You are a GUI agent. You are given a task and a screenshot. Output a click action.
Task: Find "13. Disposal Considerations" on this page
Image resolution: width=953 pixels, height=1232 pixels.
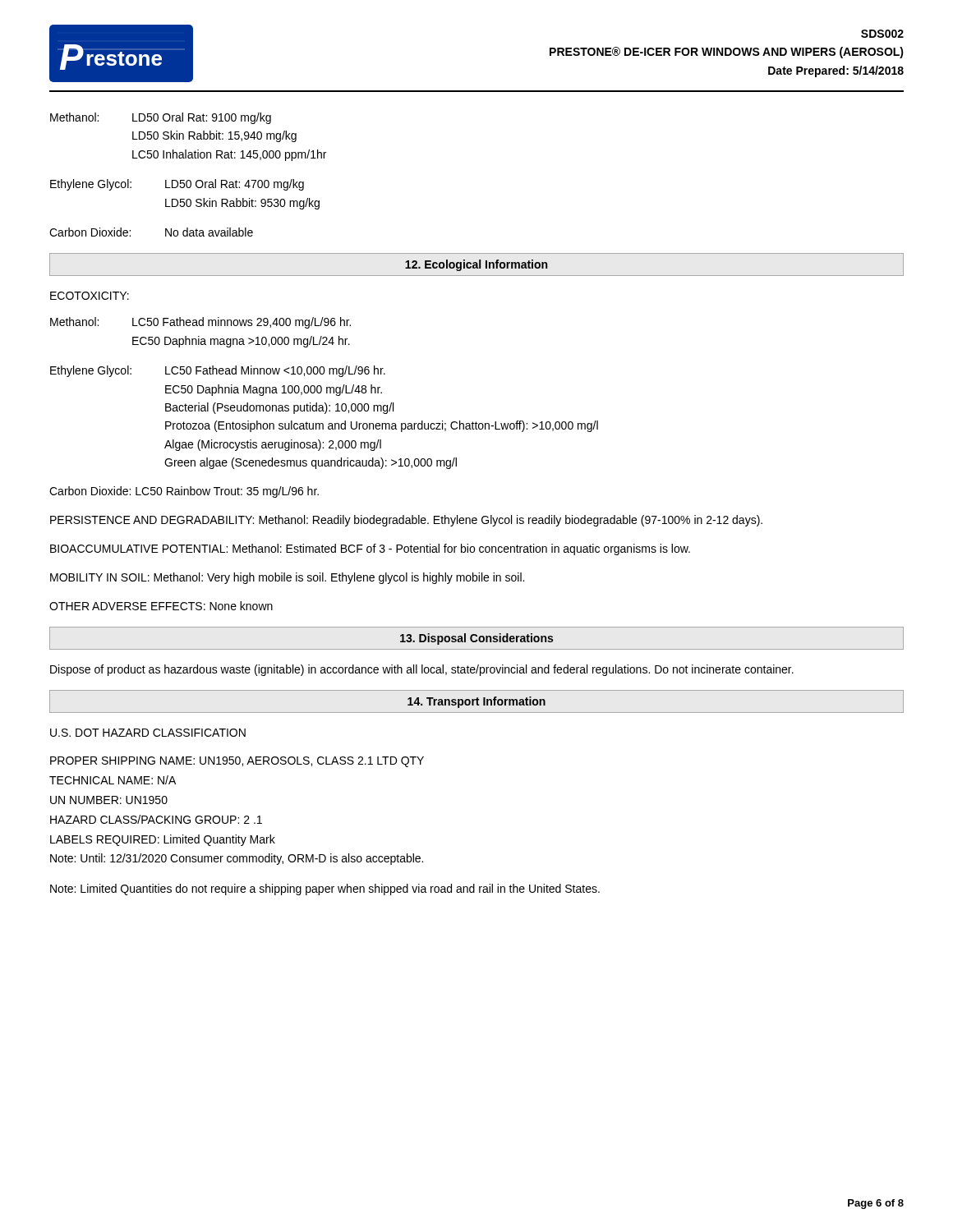point(476,639)
